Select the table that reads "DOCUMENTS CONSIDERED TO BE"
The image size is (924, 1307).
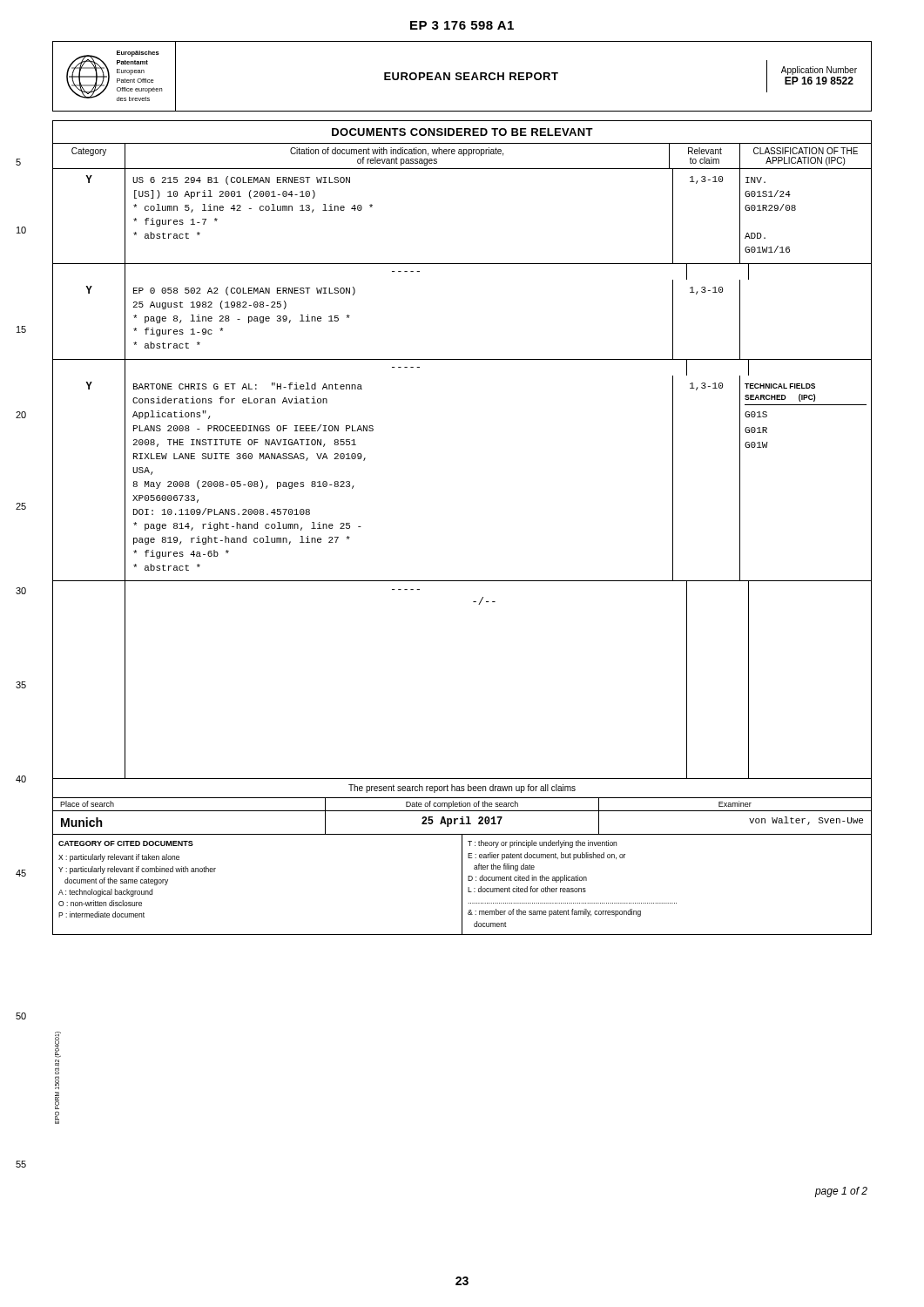click(462, 450)
